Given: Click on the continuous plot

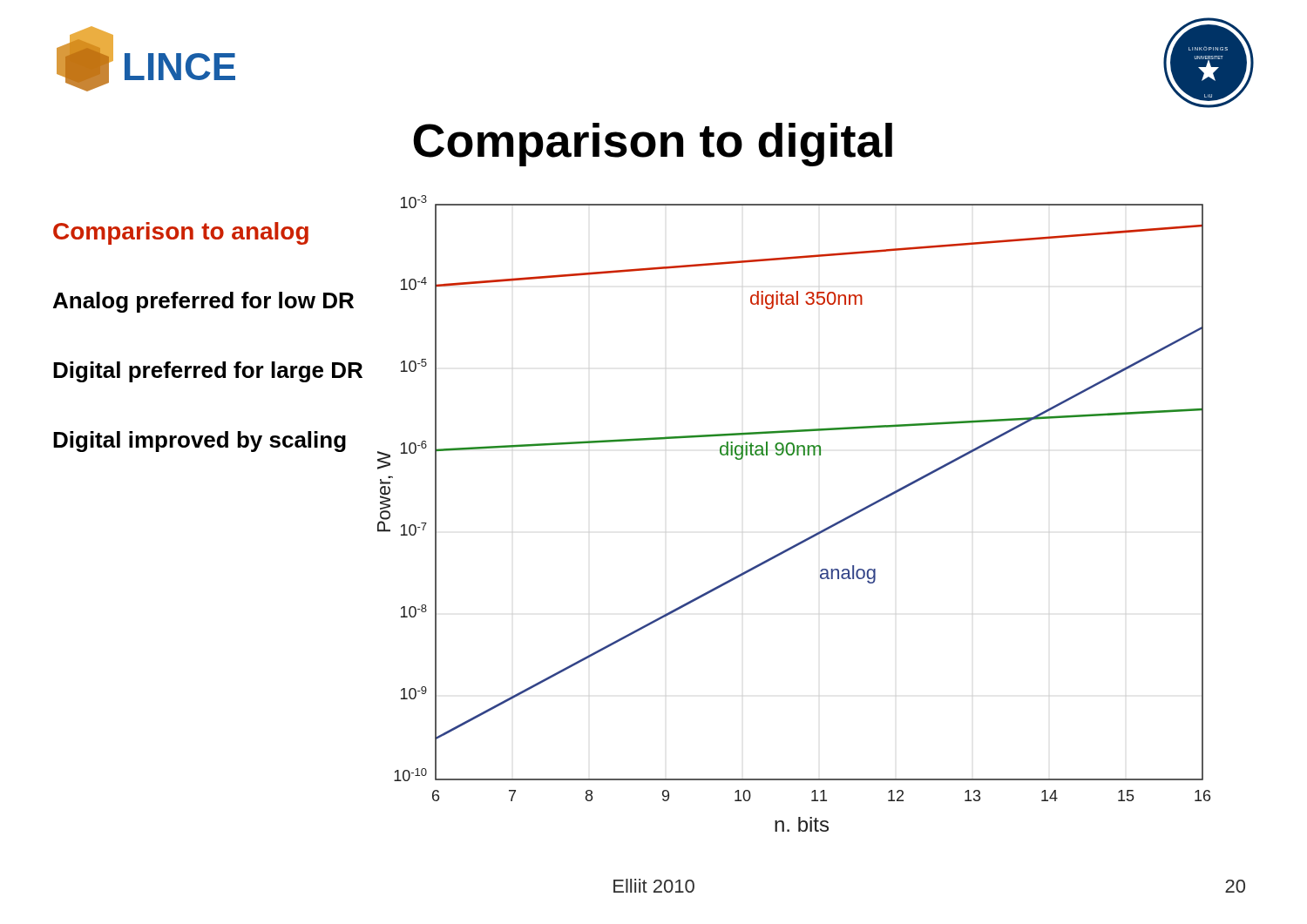Looking at the screenshot, I should click(x=802, y=509).
